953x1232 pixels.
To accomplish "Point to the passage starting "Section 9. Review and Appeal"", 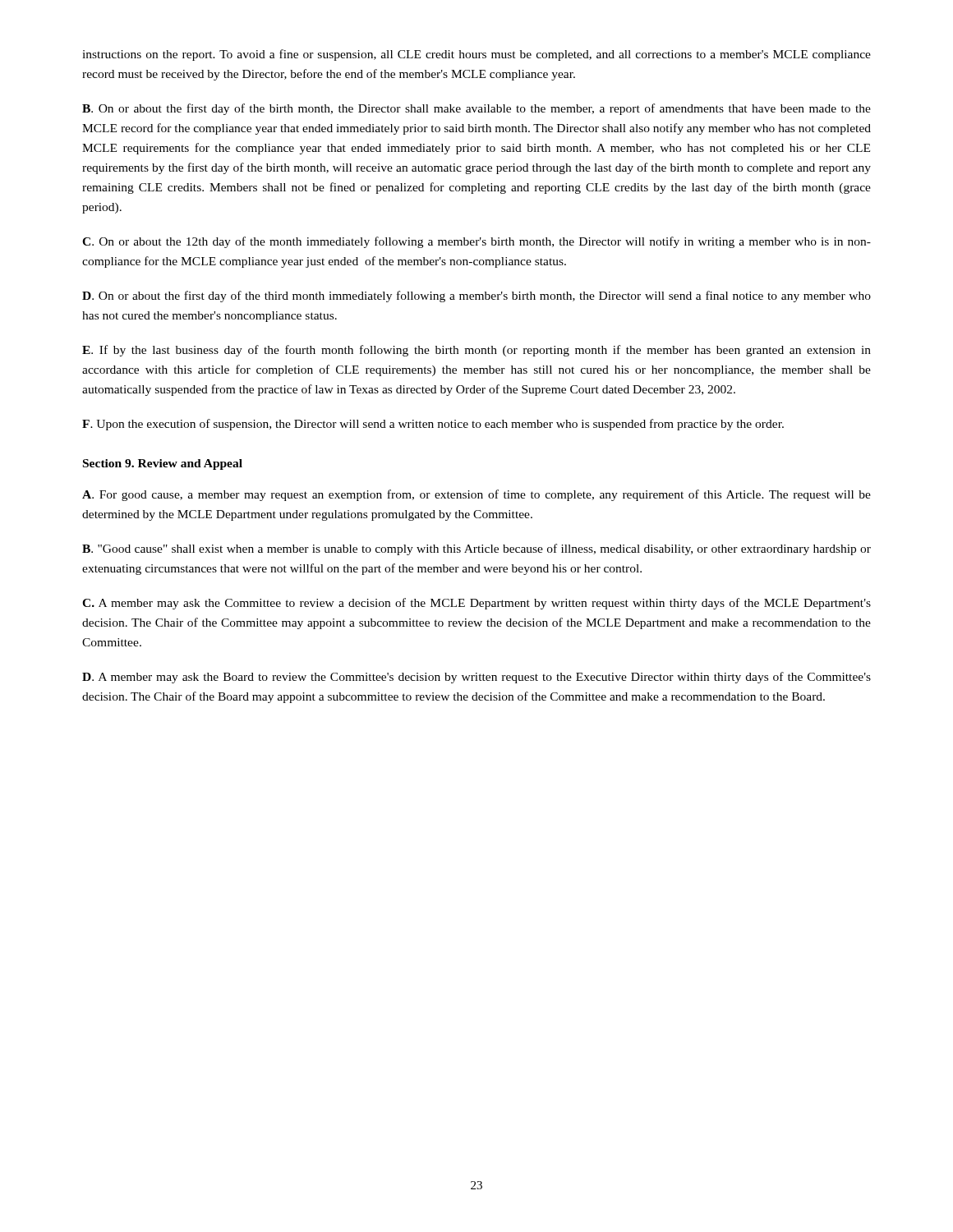I will pyautogui.click(x=162, y=463).
